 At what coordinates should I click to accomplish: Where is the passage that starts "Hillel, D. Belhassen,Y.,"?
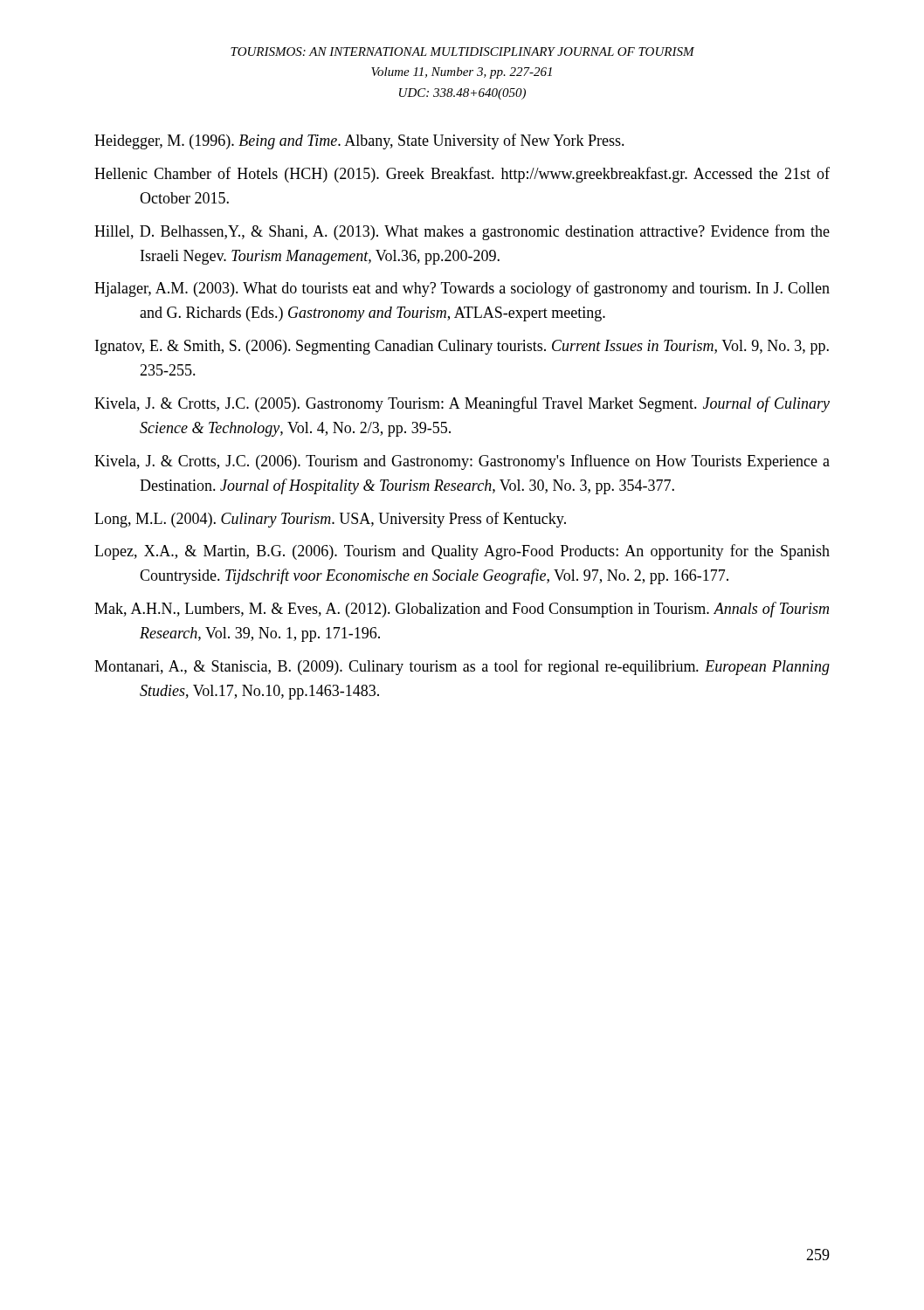pyautogui.click(x=462, y=244)
